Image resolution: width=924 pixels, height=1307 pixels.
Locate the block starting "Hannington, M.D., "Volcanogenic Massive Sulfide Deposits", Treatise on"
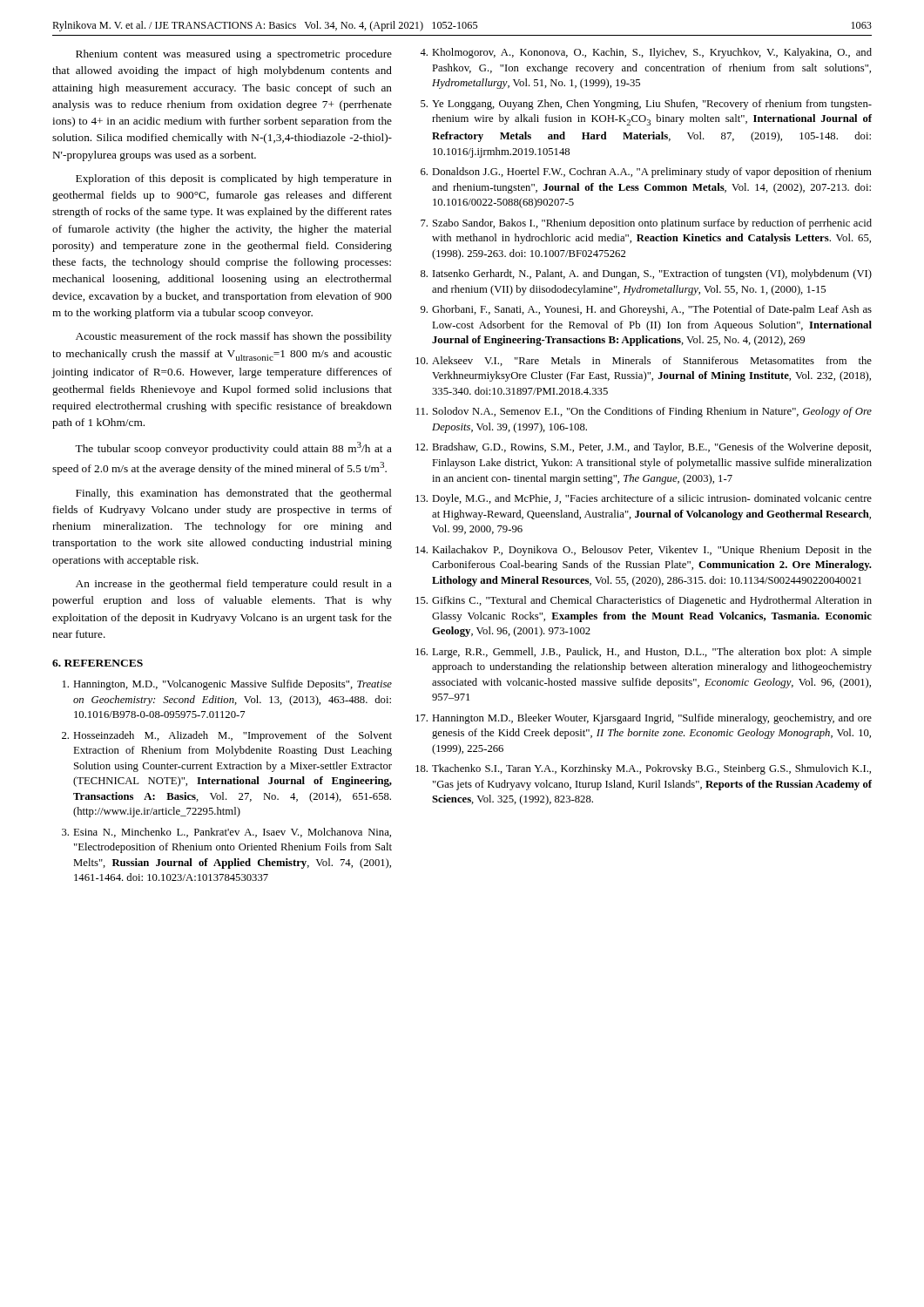[x=222, y=700]
